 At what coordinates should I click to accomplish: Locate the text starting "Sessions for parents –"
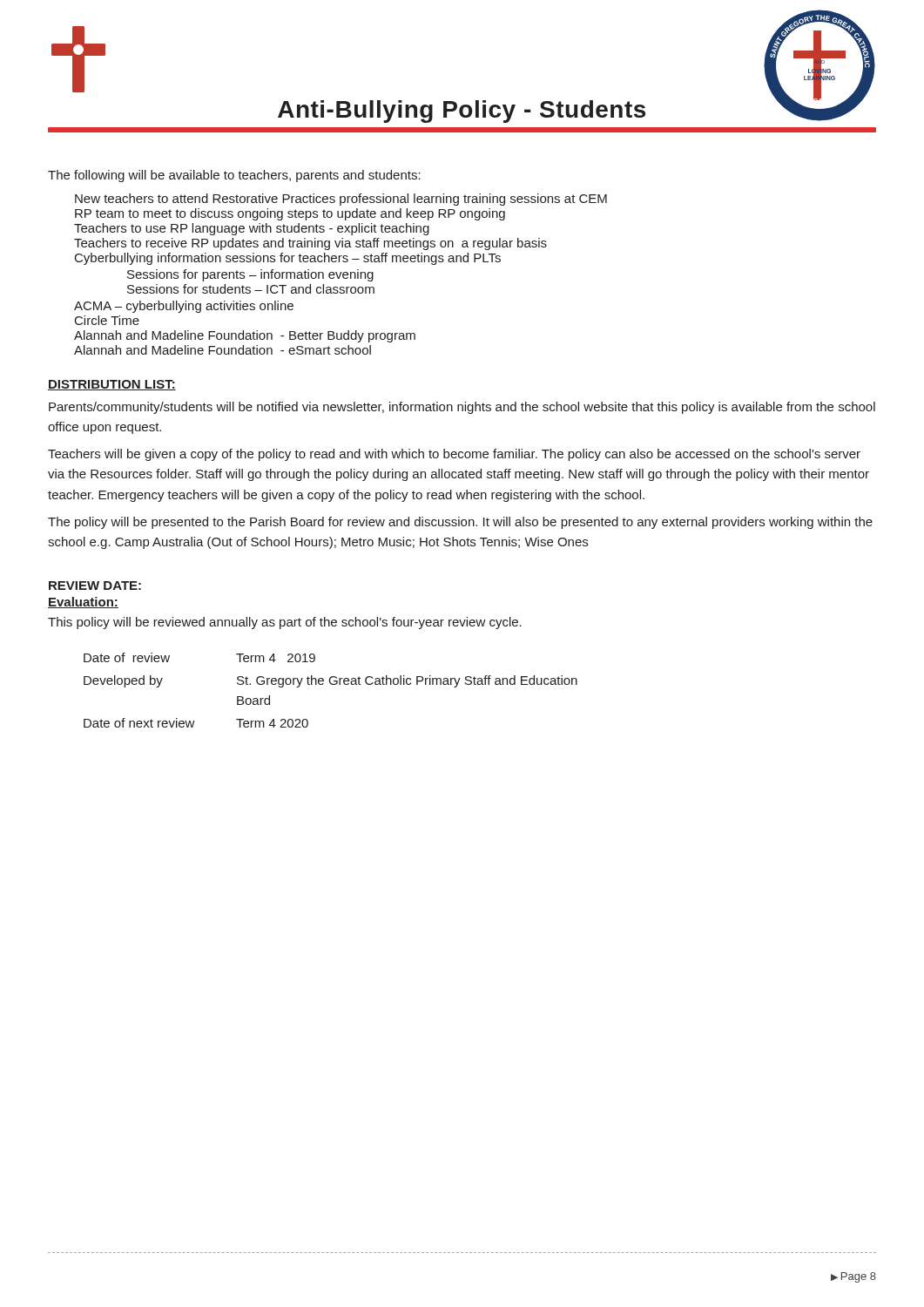tap(250, 275)
